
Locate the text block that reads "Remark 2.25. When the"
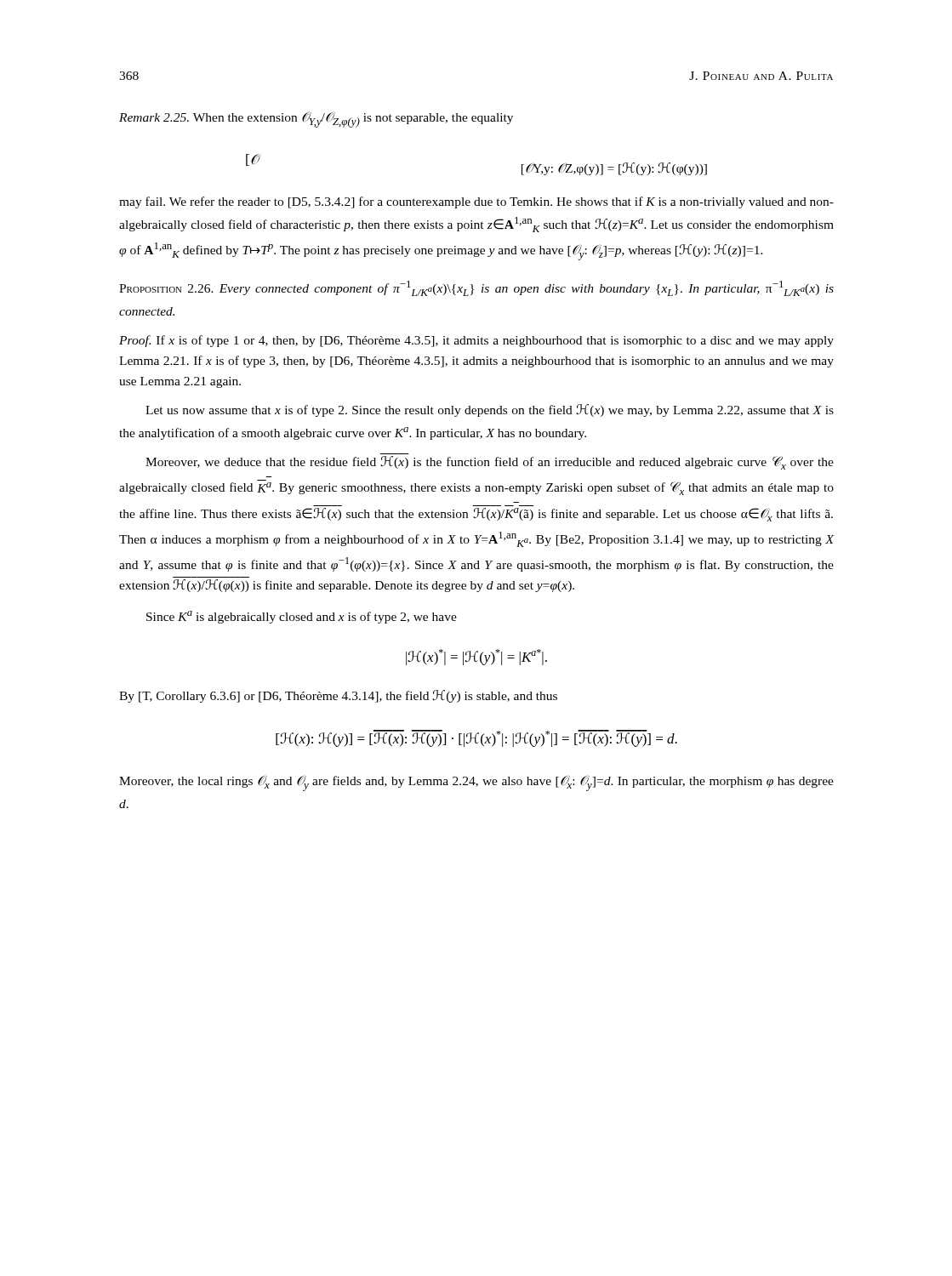pyautogui.click(x=476, y=119)
